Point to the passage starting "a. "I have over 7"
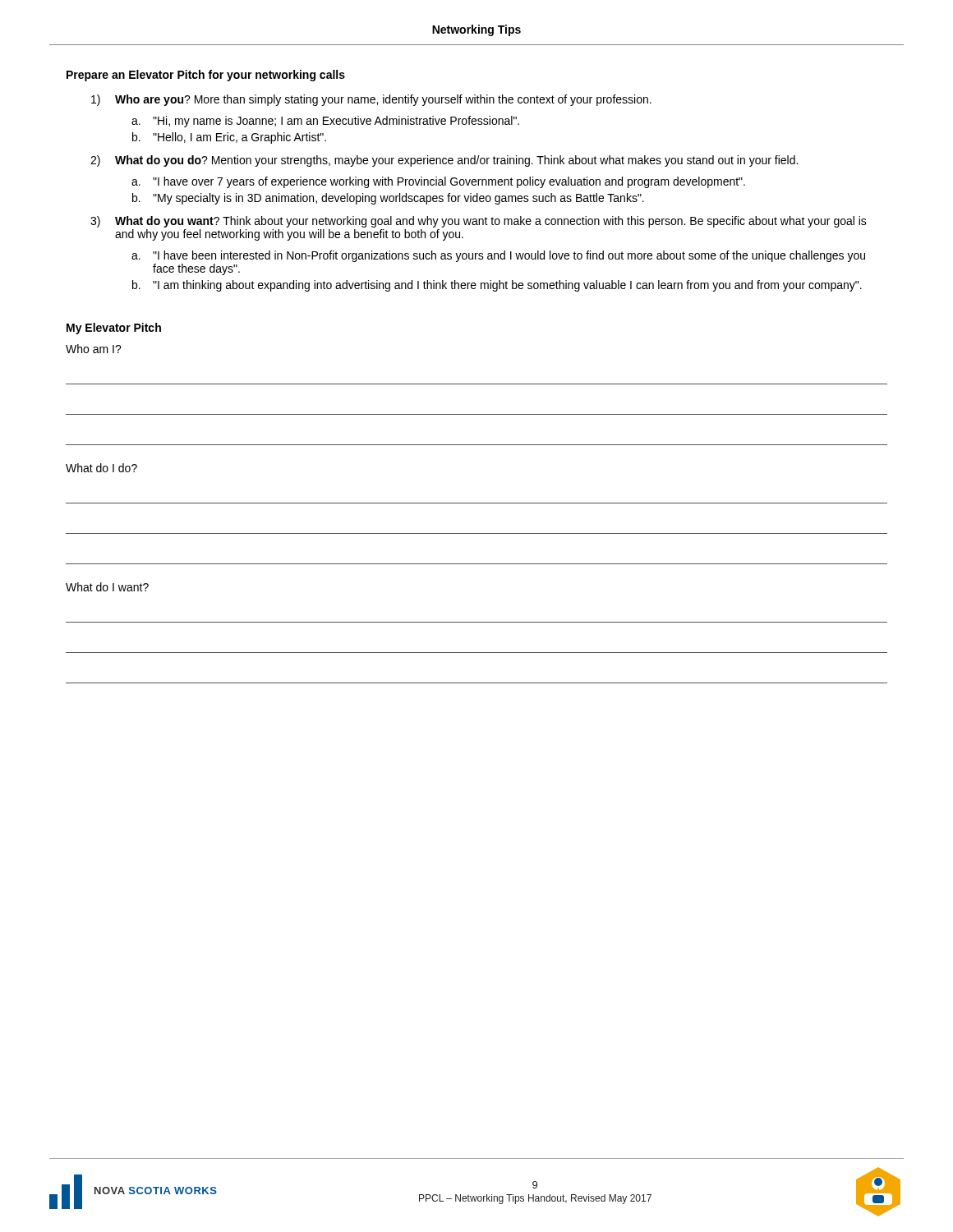 (439, 182)
